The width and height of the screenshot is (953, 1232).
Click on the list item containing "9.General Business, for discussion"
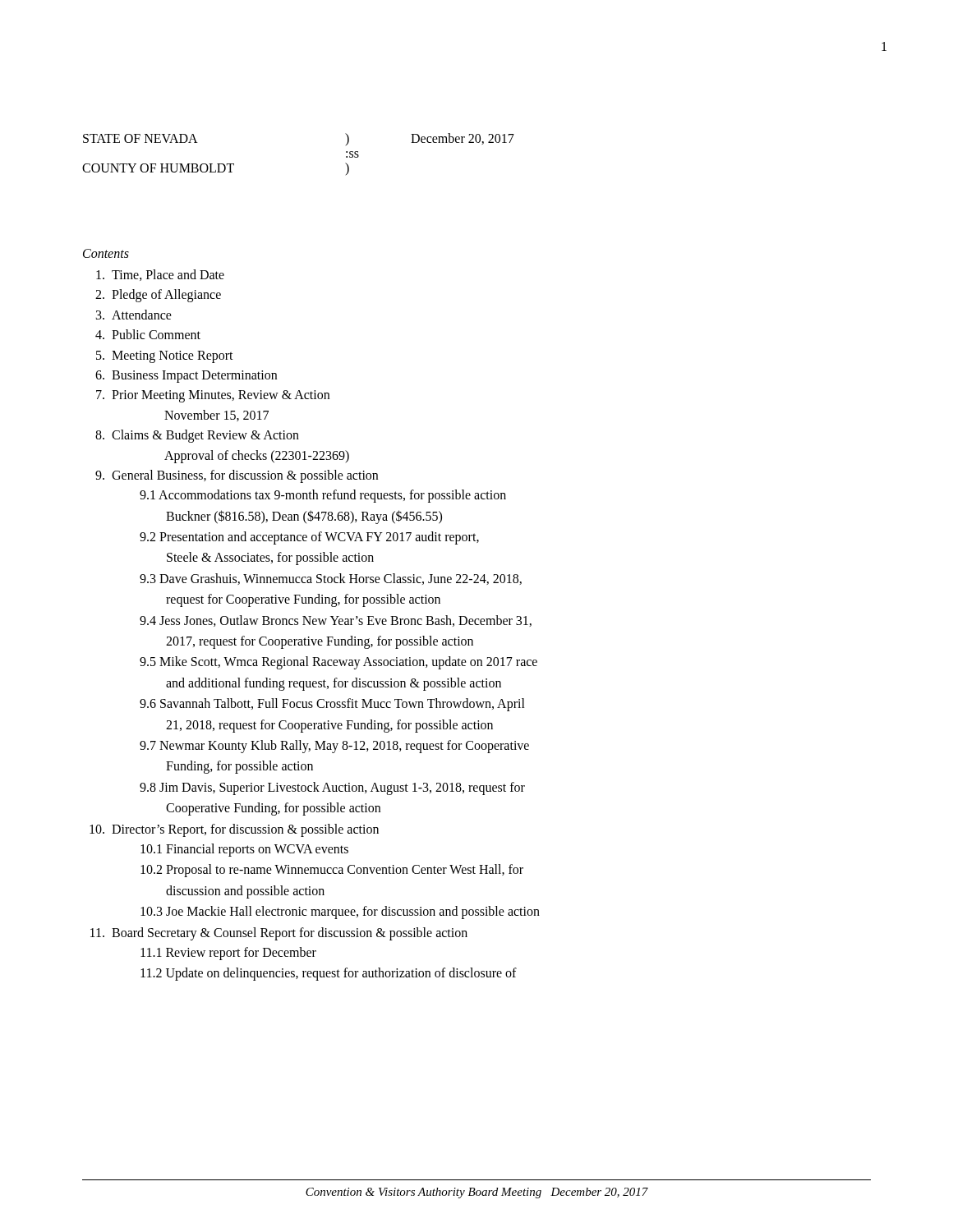click(230, 476)
